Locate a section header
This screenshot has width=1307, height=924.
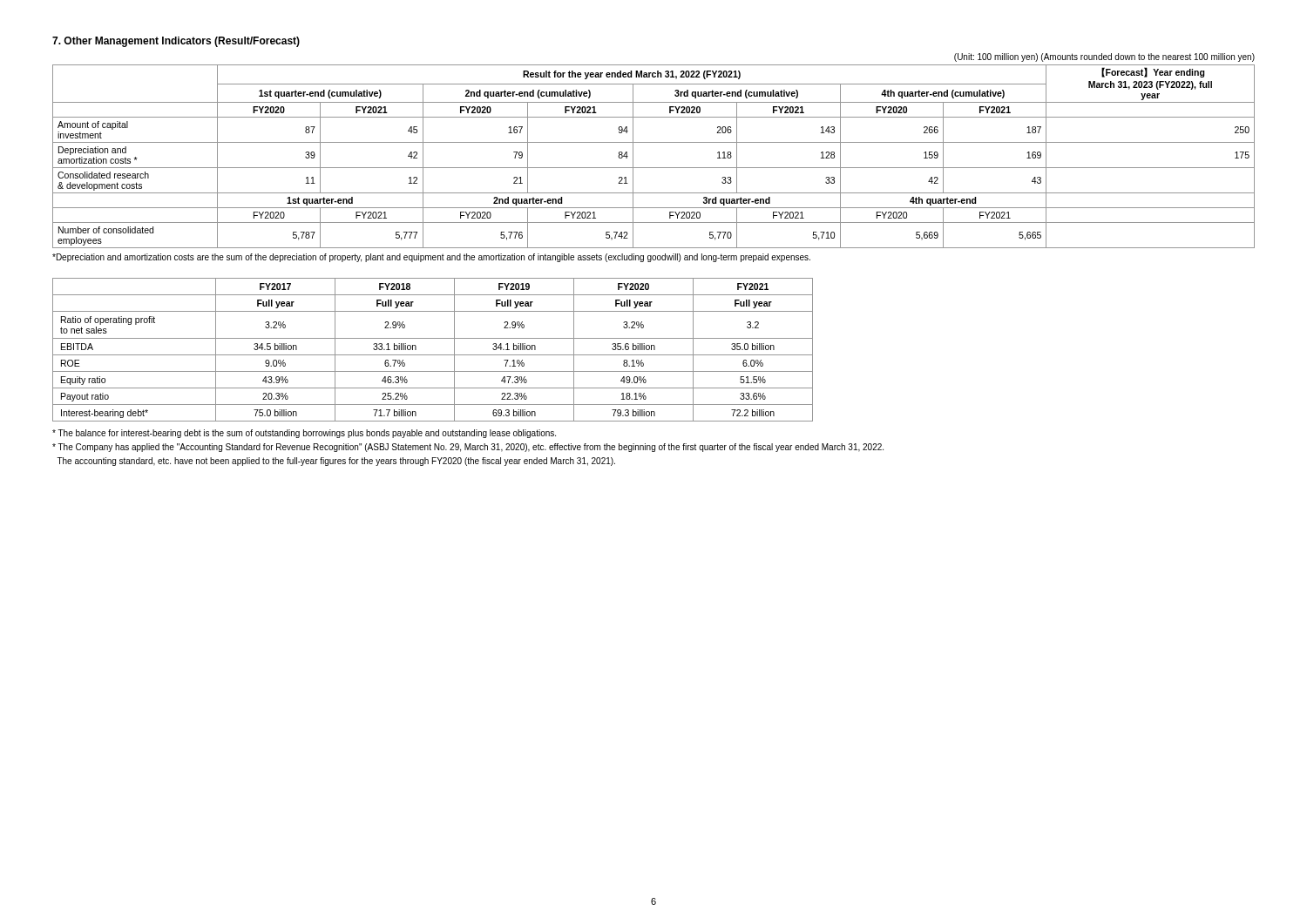coord(176,41)
